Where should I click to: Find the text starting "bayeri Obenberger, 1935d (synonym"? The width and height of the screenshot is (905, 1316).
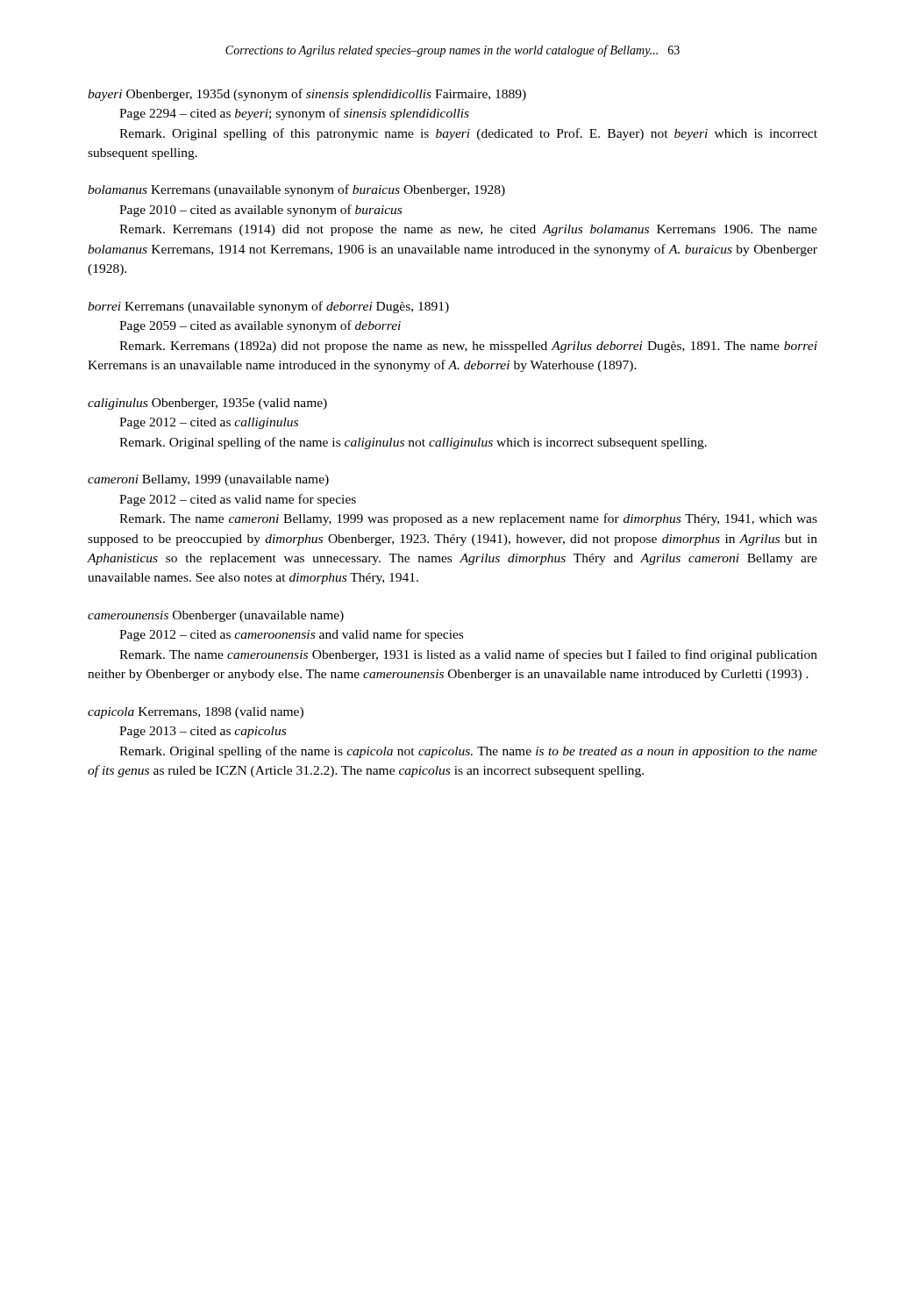(452, 123)
